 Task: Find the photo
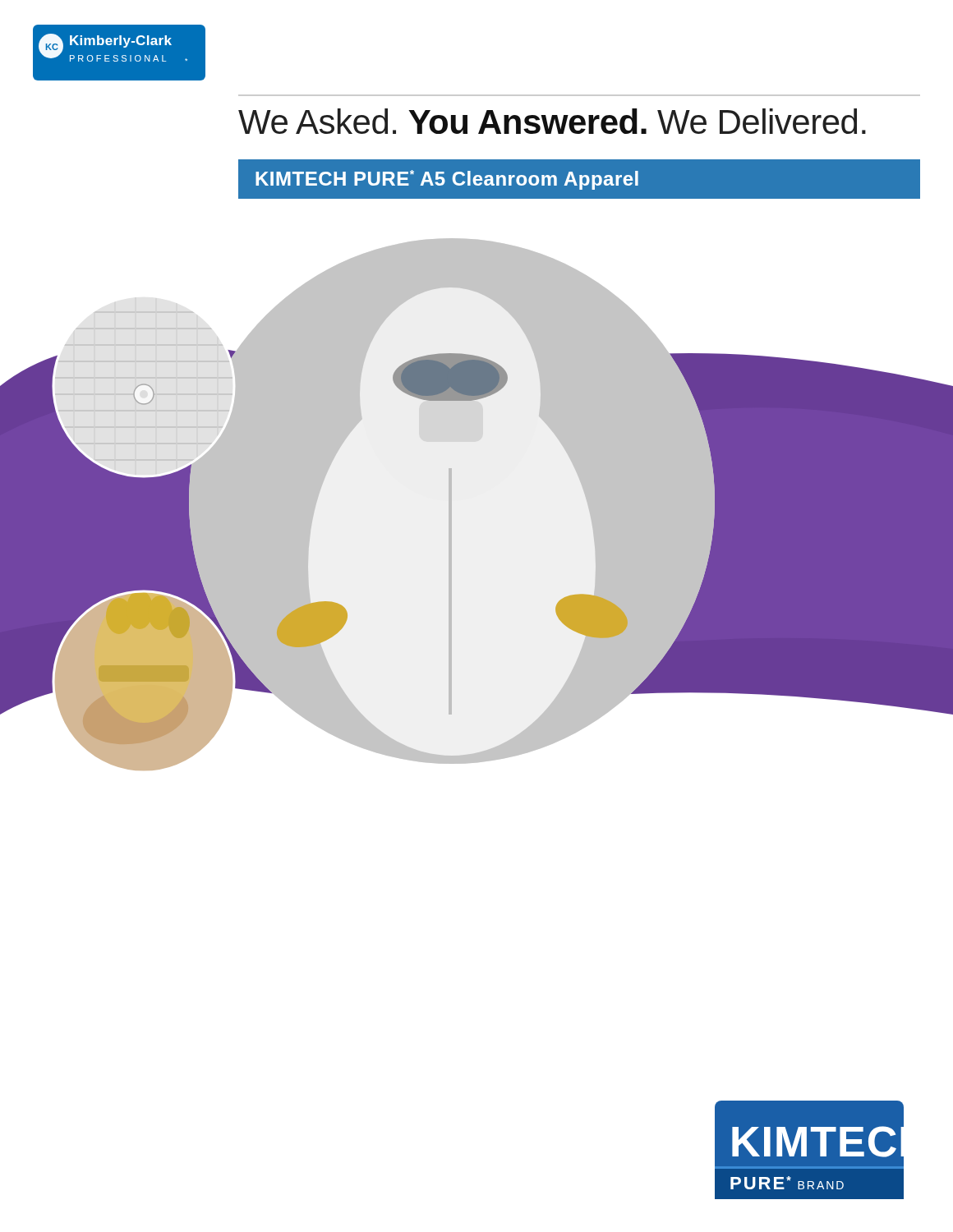[x=476, y=583]
